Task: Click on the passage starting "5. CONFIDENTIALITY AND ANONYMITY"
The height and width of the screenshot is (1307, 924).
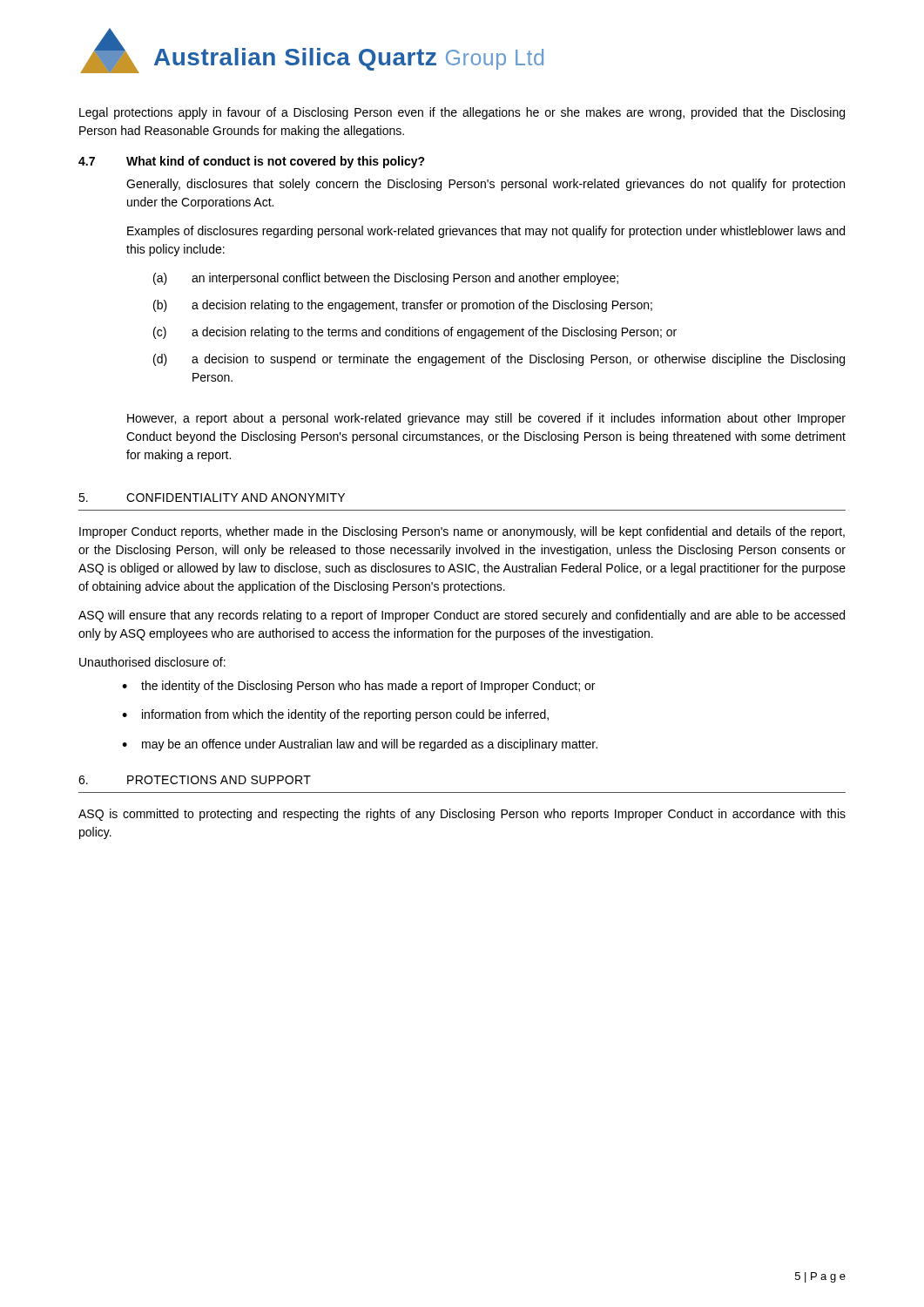Action: (212, 498)
